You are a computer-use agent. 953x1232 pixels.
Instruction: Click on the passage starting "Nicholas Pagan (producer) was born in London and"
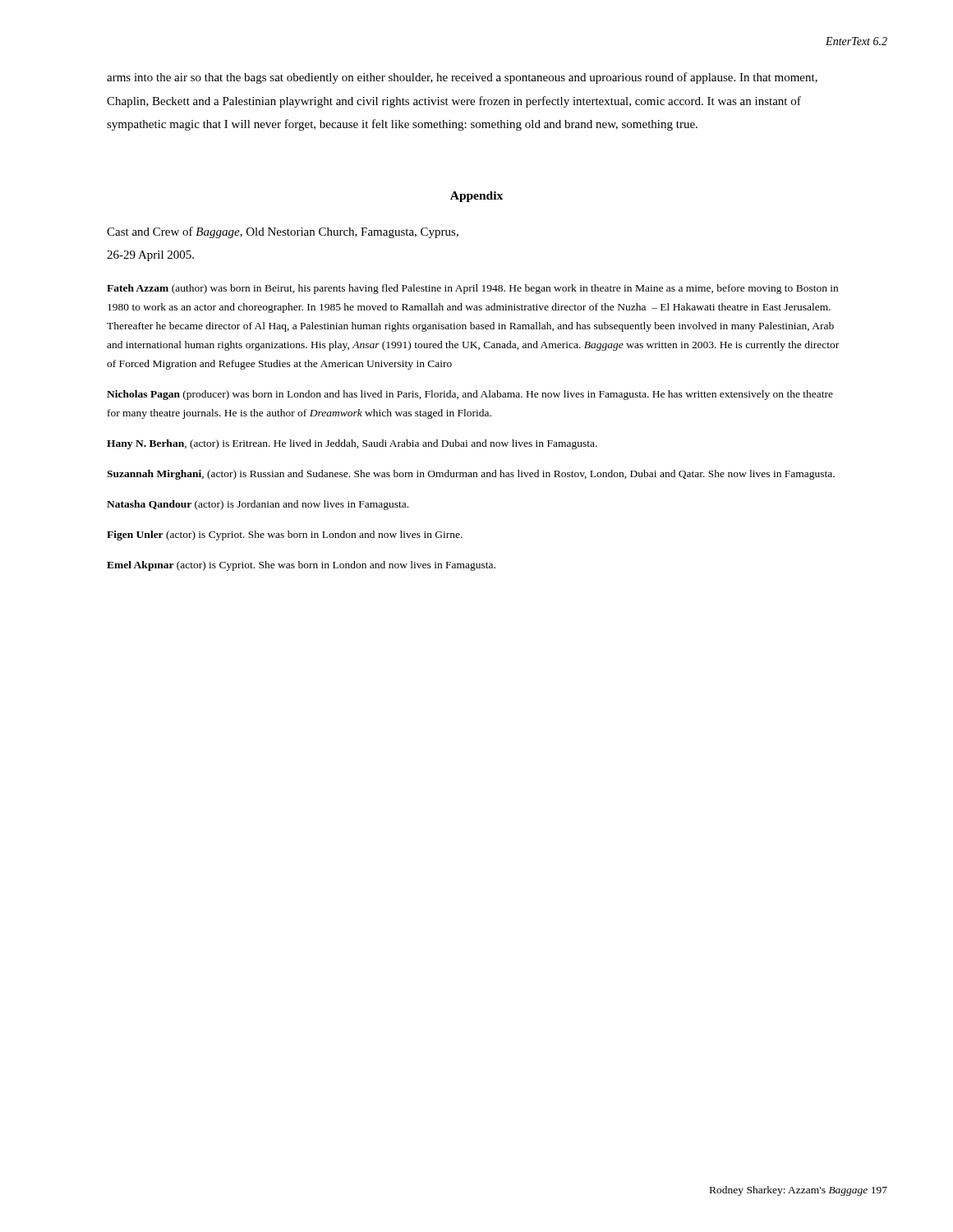[470, 403]
